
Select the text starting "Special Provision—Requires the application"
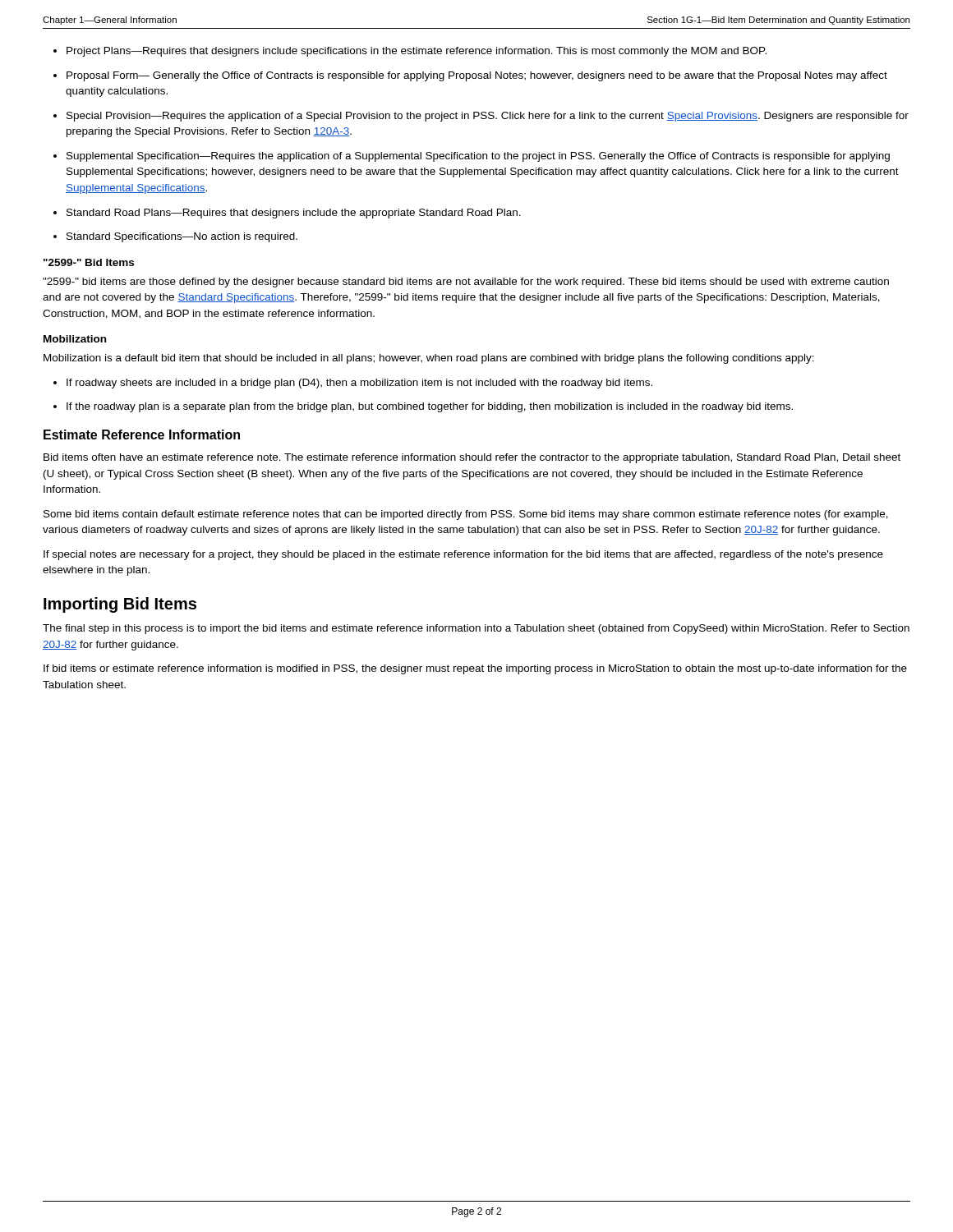point(487,123)
